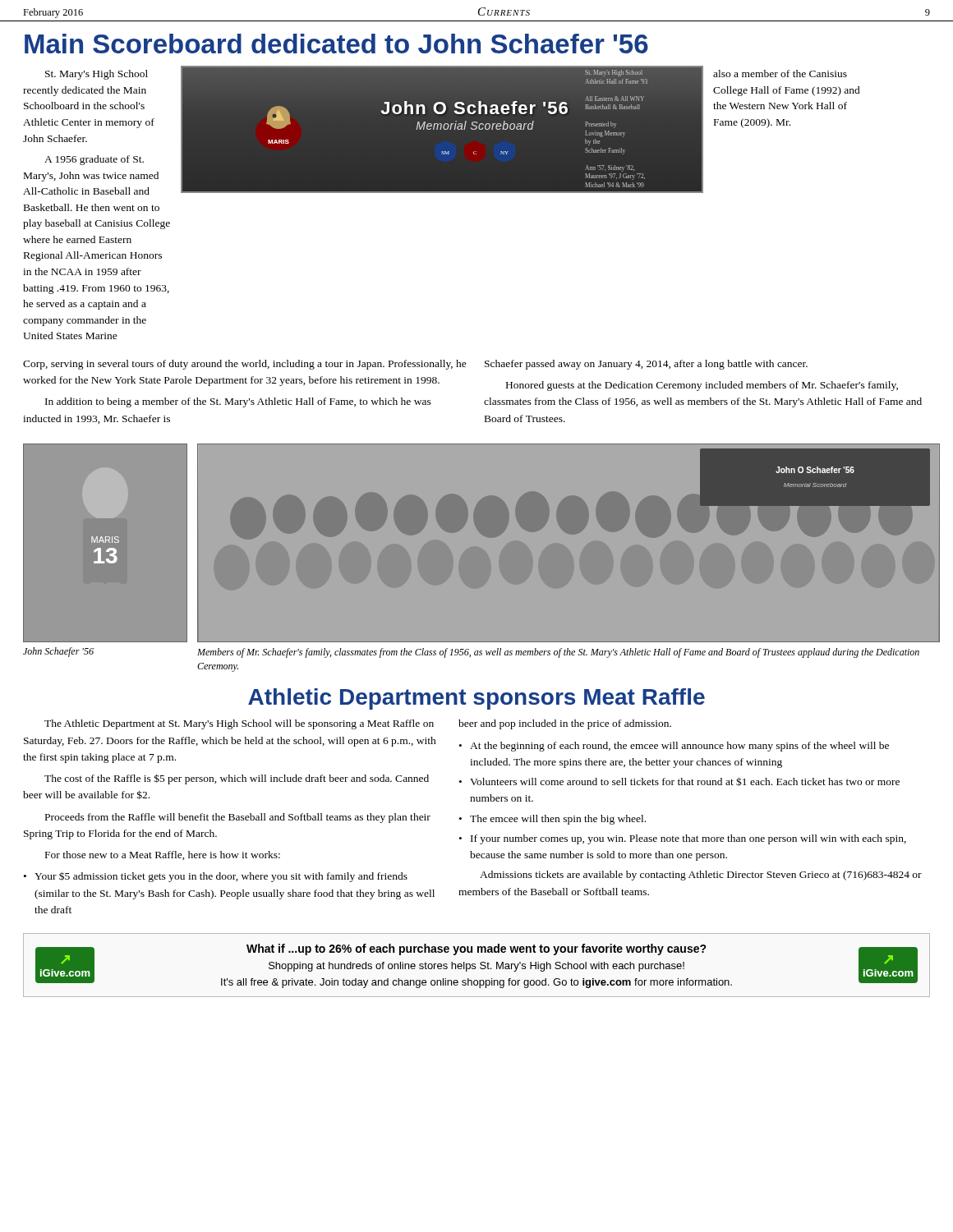Find the region starting "St. Mary's High"
Screen dimensions: 1232x953
click(x=97, y=205)
